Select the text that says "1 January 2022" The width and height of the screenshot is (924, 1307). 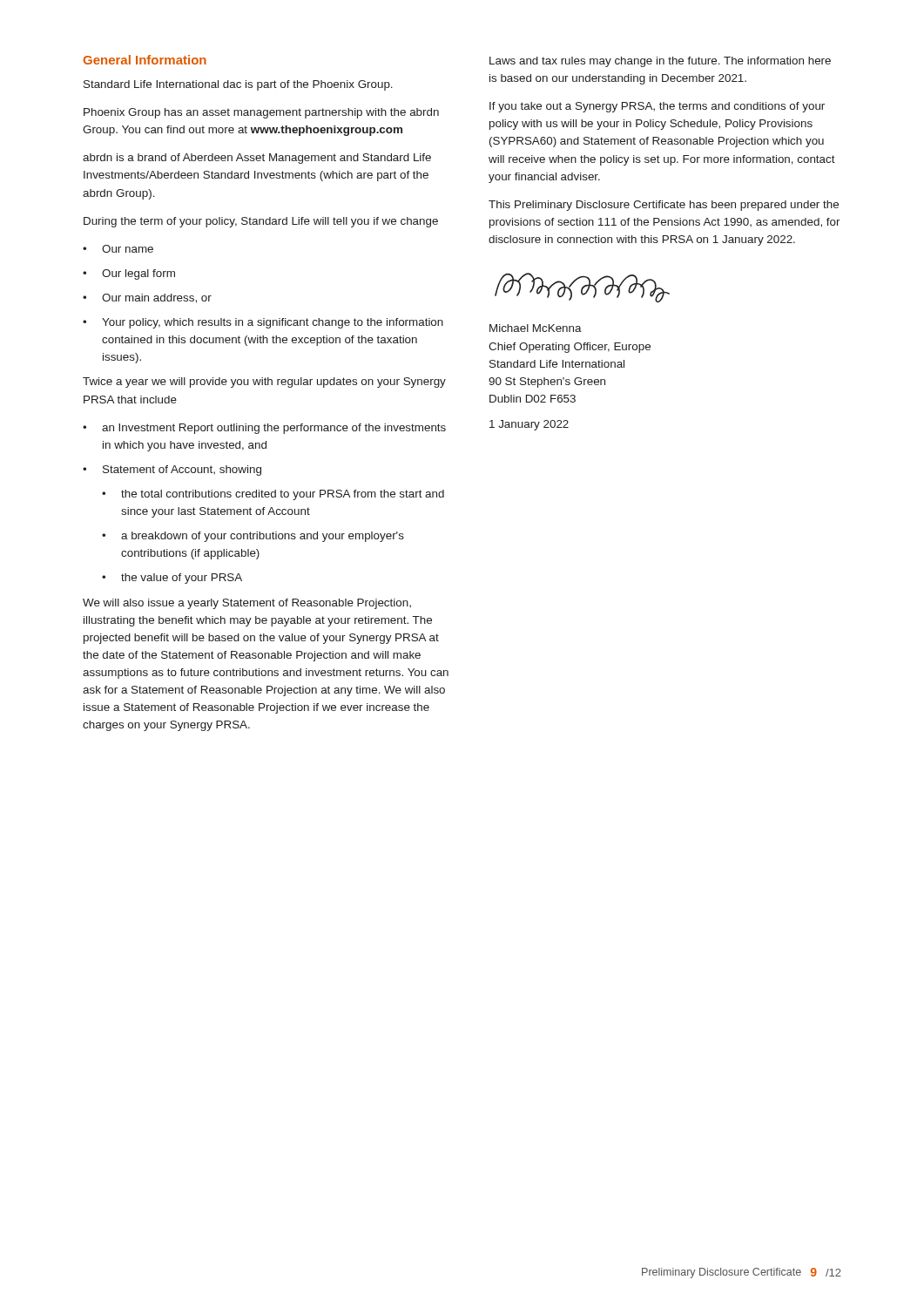(x=529, y=423)
